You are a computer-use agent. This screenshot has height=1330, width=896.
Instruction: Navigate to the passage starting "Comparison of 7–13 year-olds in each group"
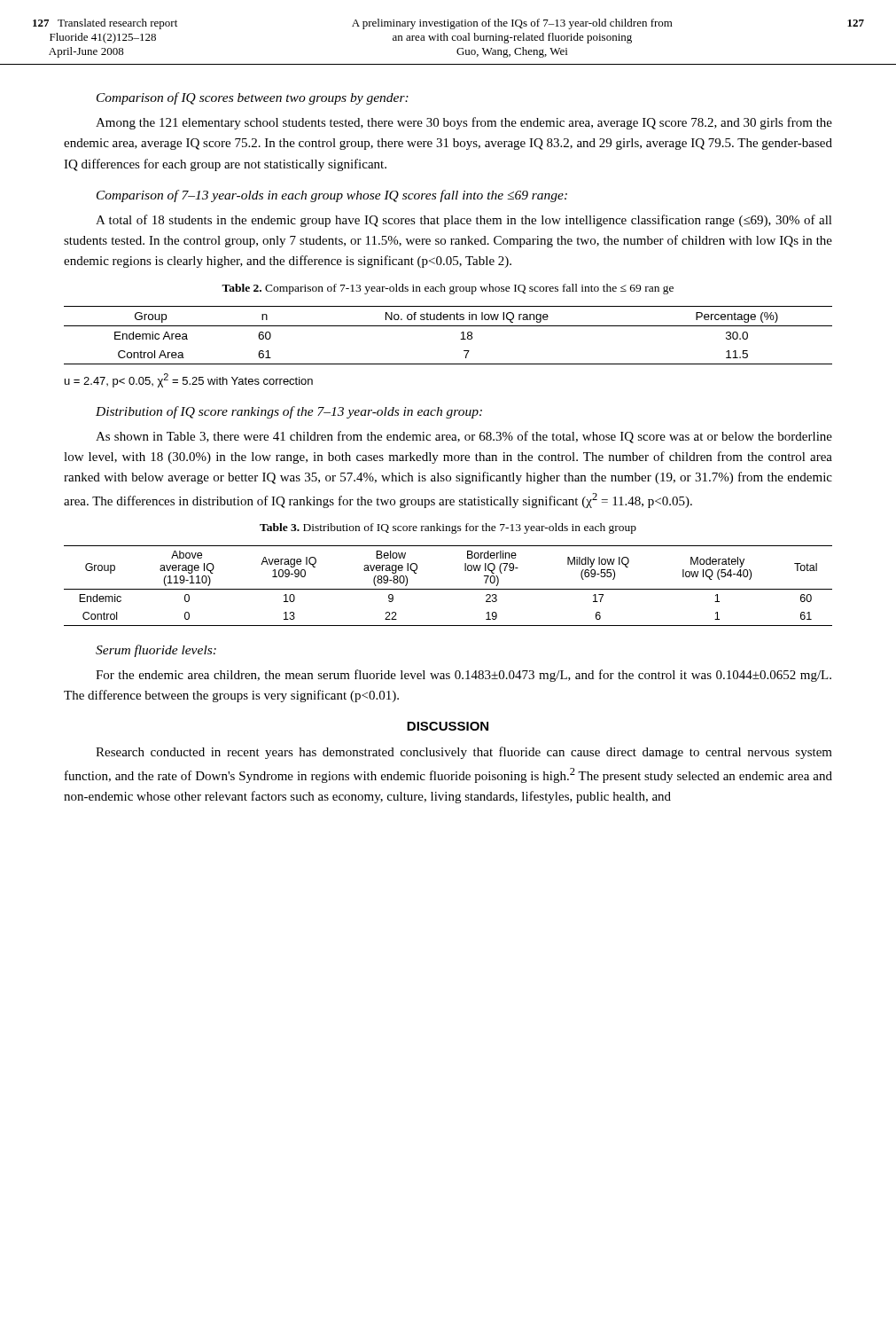(332, 194)
